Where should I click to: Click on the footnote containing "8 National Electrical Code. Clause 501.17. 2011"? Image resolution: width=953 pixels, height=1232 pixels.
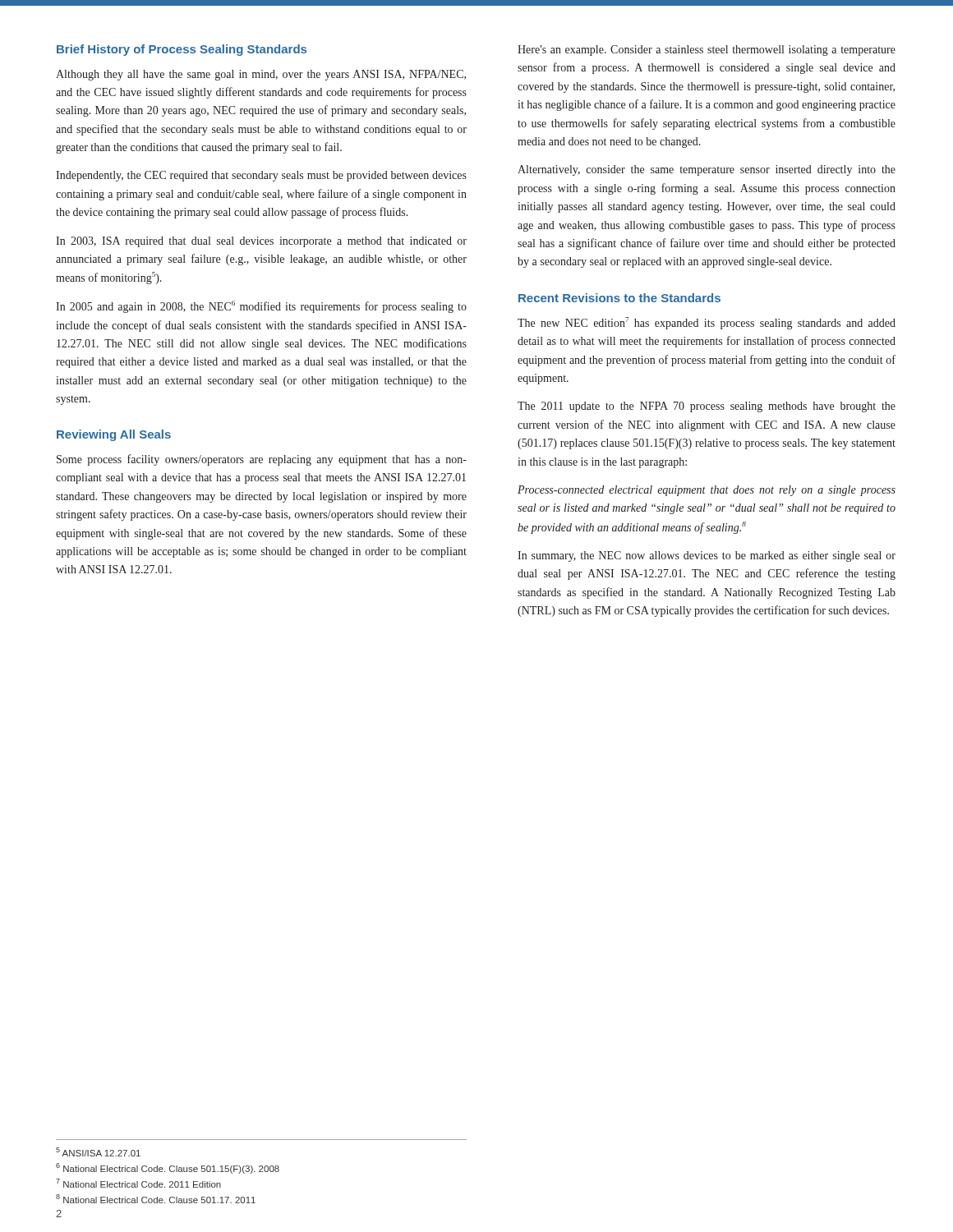click(156, 1199)
